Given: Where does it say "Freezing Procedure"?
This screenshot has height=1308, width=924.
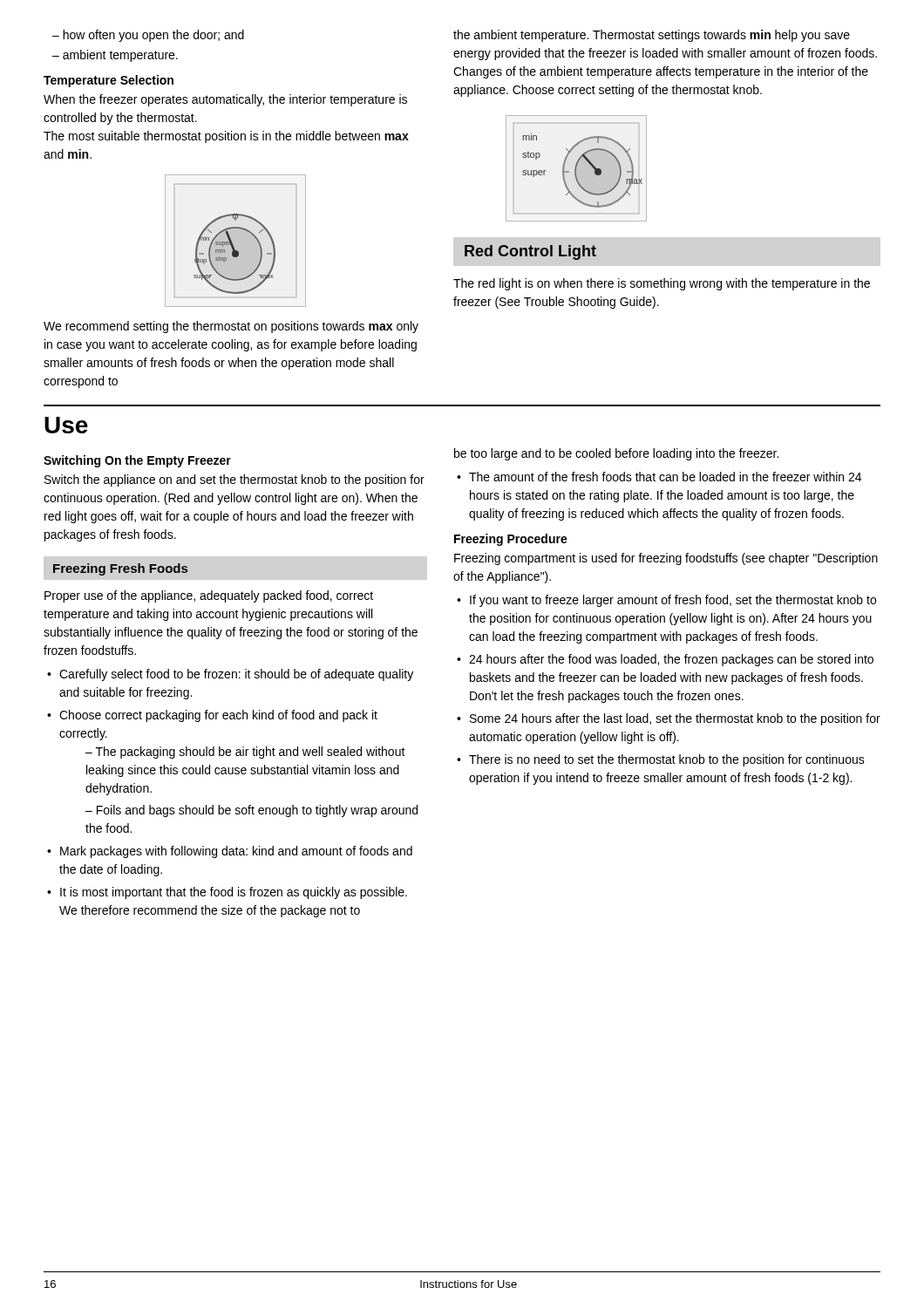Looking at the screenshot, I should coord(510,539).
